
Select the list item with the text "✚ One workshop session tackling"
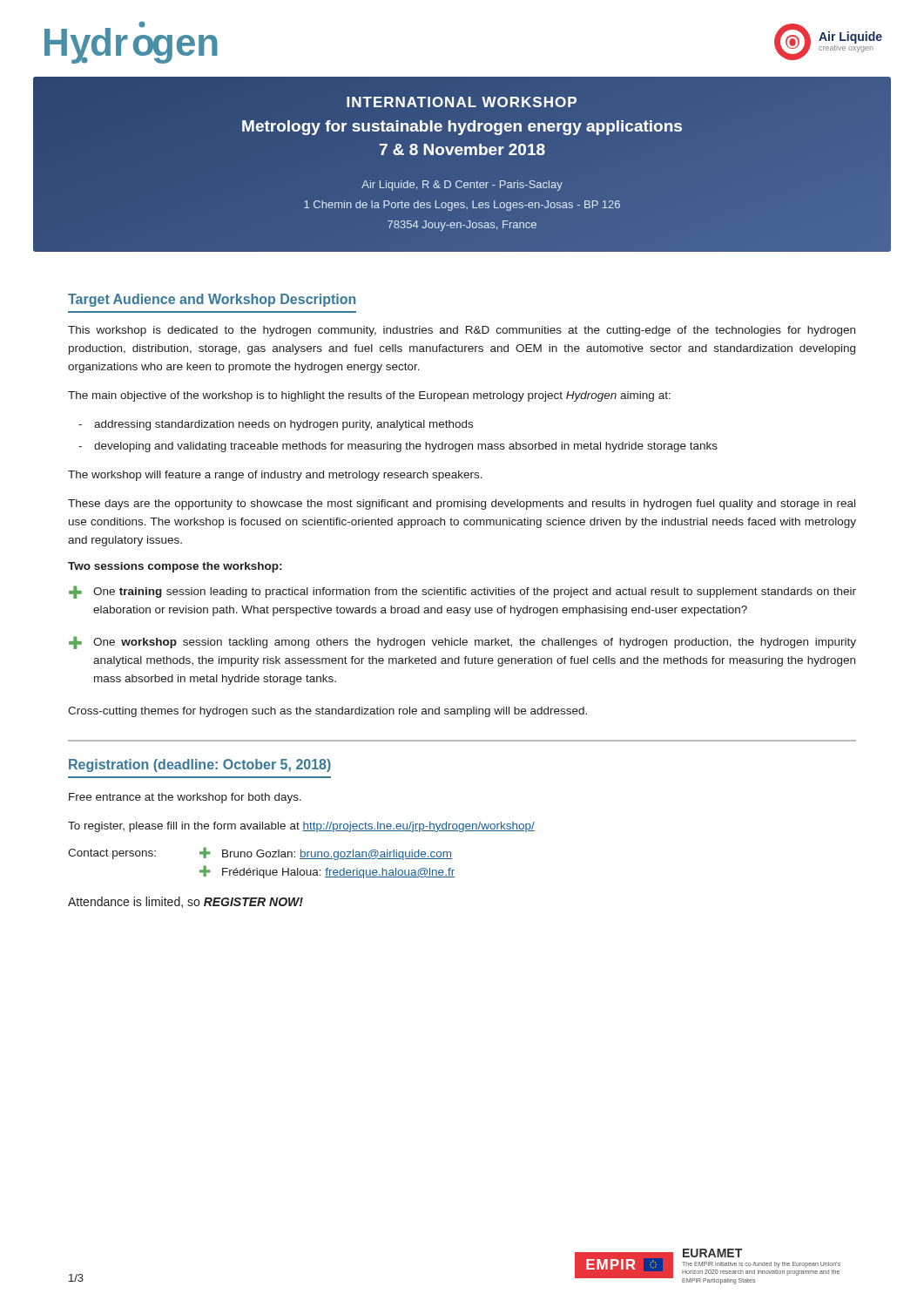(462, 661)
